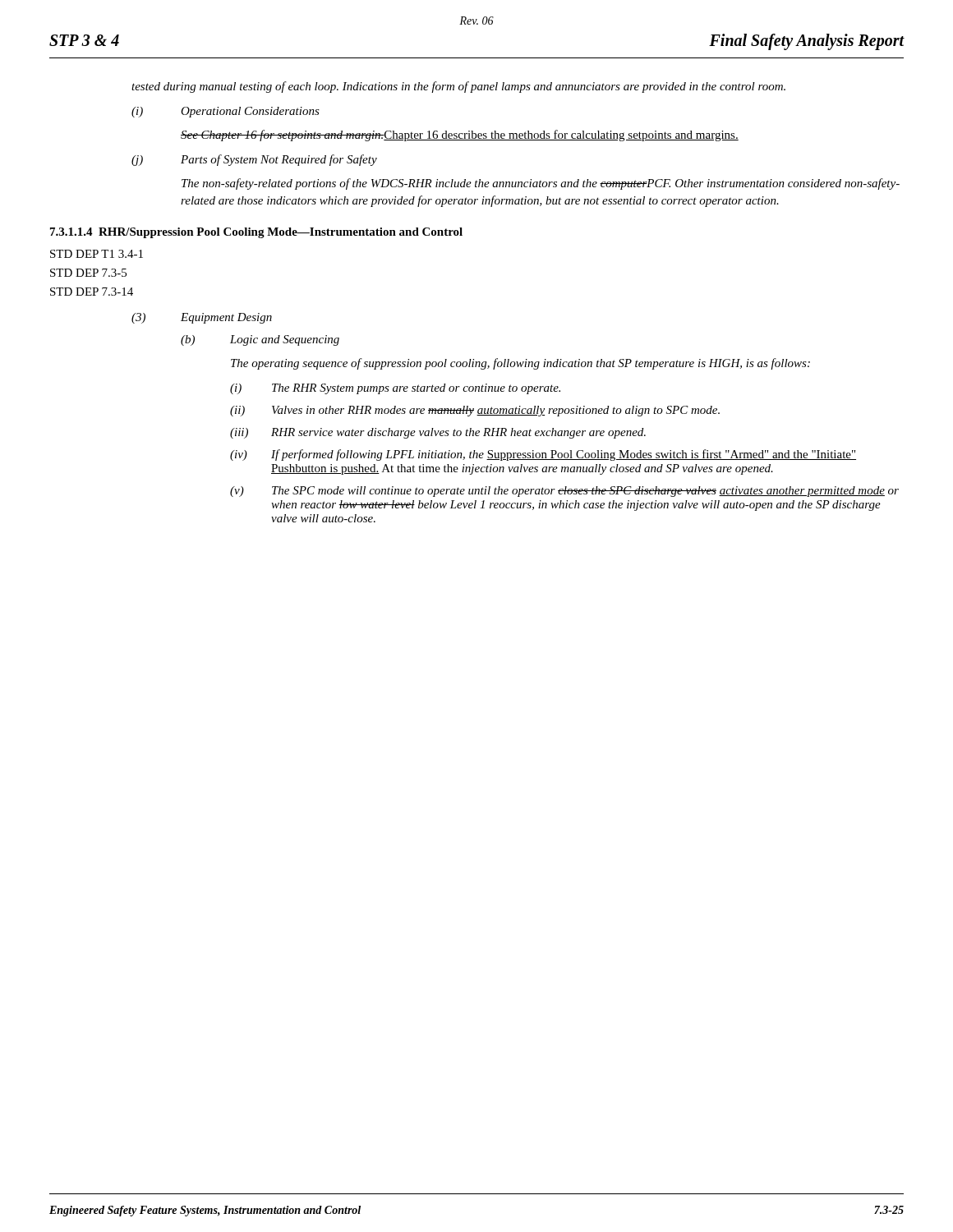Screen dimensions: 1232x953
Task: Navigate to the region starting "(3) Equipment Design"
Action: pyautogui.click(x=202, y=318)
